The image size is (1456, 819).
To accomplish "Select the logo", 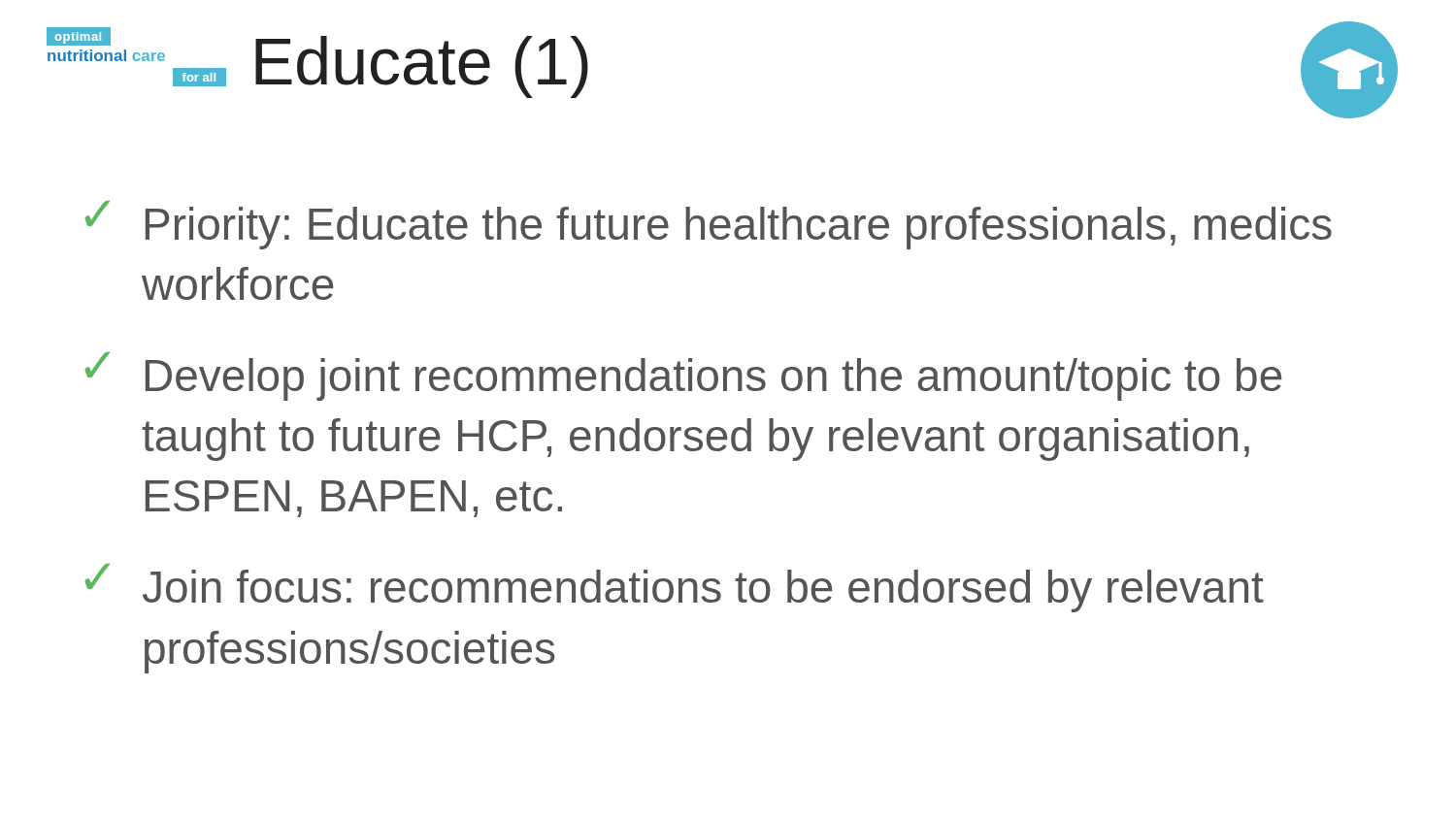I will click(x=136, y=57).
